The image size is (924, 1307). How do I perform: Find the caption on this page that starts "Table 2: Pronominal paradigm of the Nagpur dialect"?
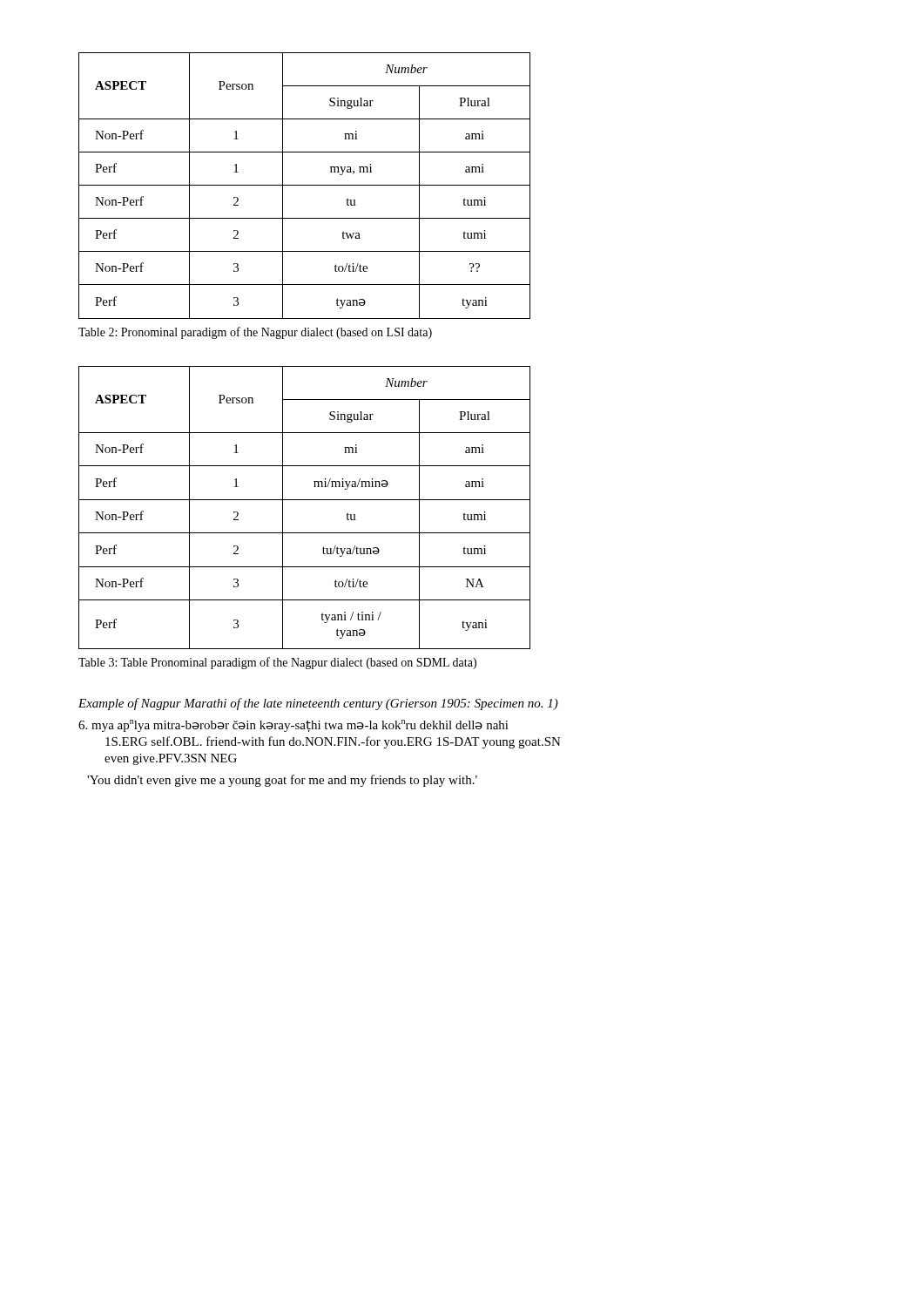pyautogui.click(x=255, y=332)
